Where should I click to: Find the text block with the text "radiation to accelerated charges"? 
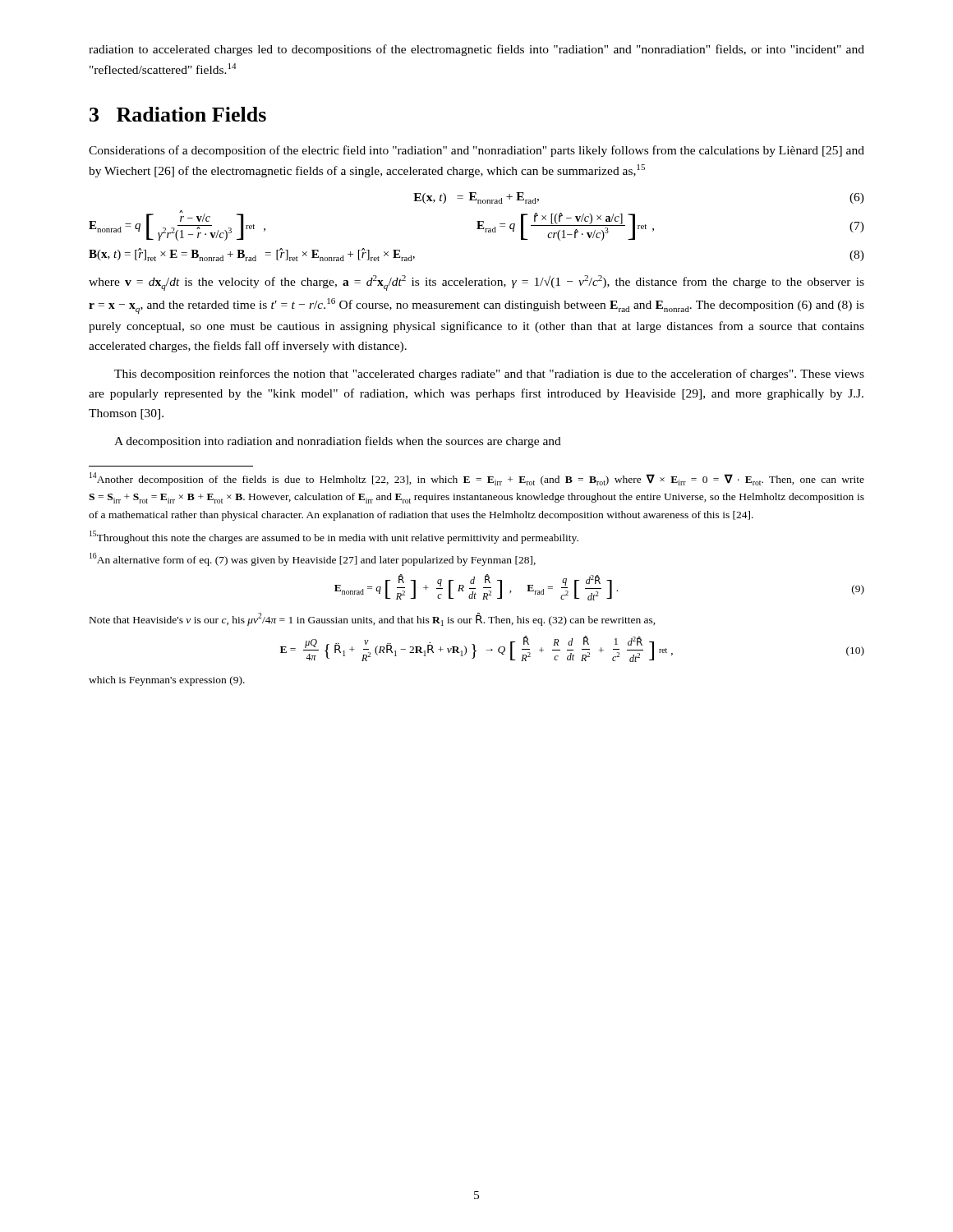pos(476,59)
